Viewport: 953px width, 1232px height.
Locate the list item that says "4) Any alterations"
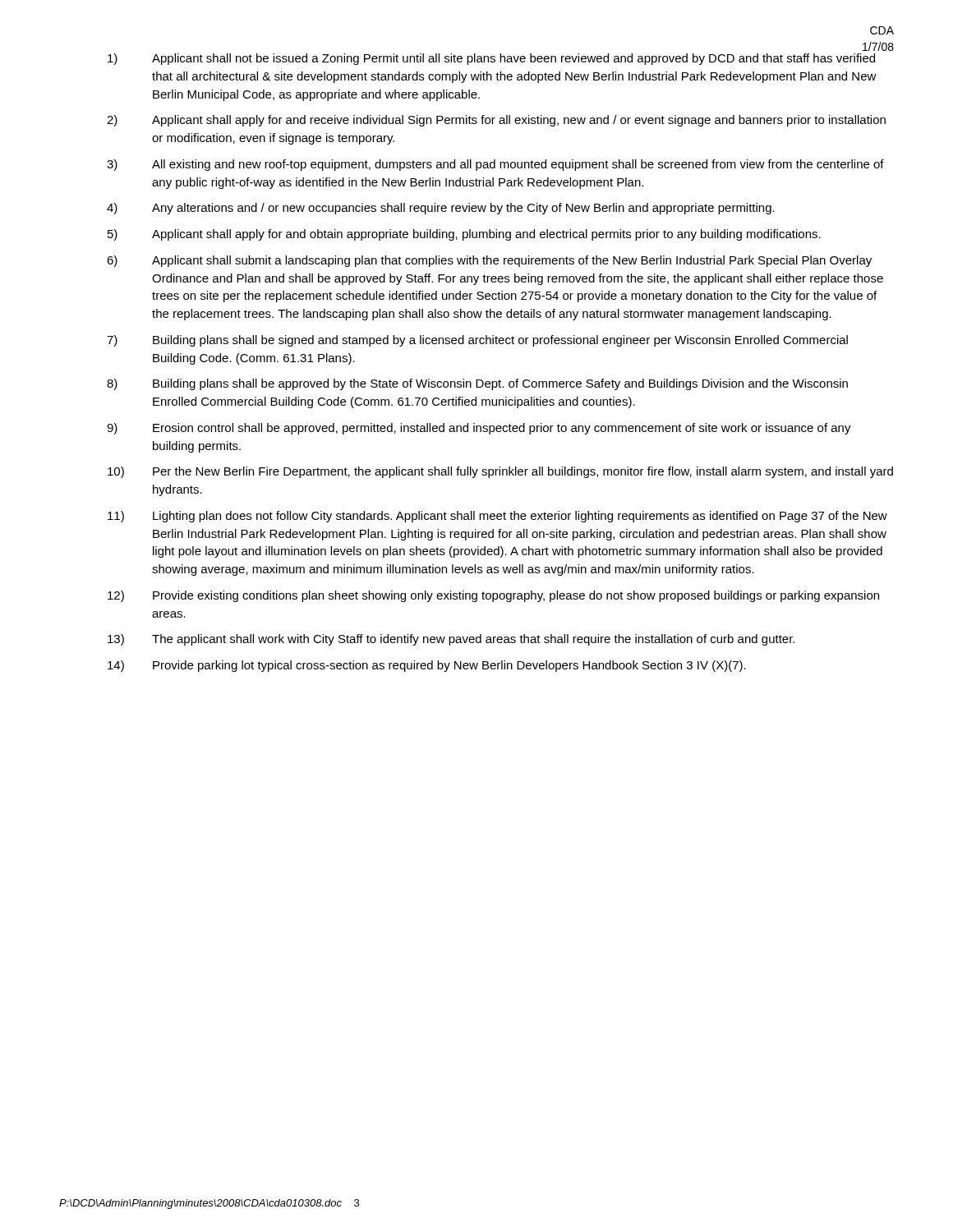tap(500, 208)
